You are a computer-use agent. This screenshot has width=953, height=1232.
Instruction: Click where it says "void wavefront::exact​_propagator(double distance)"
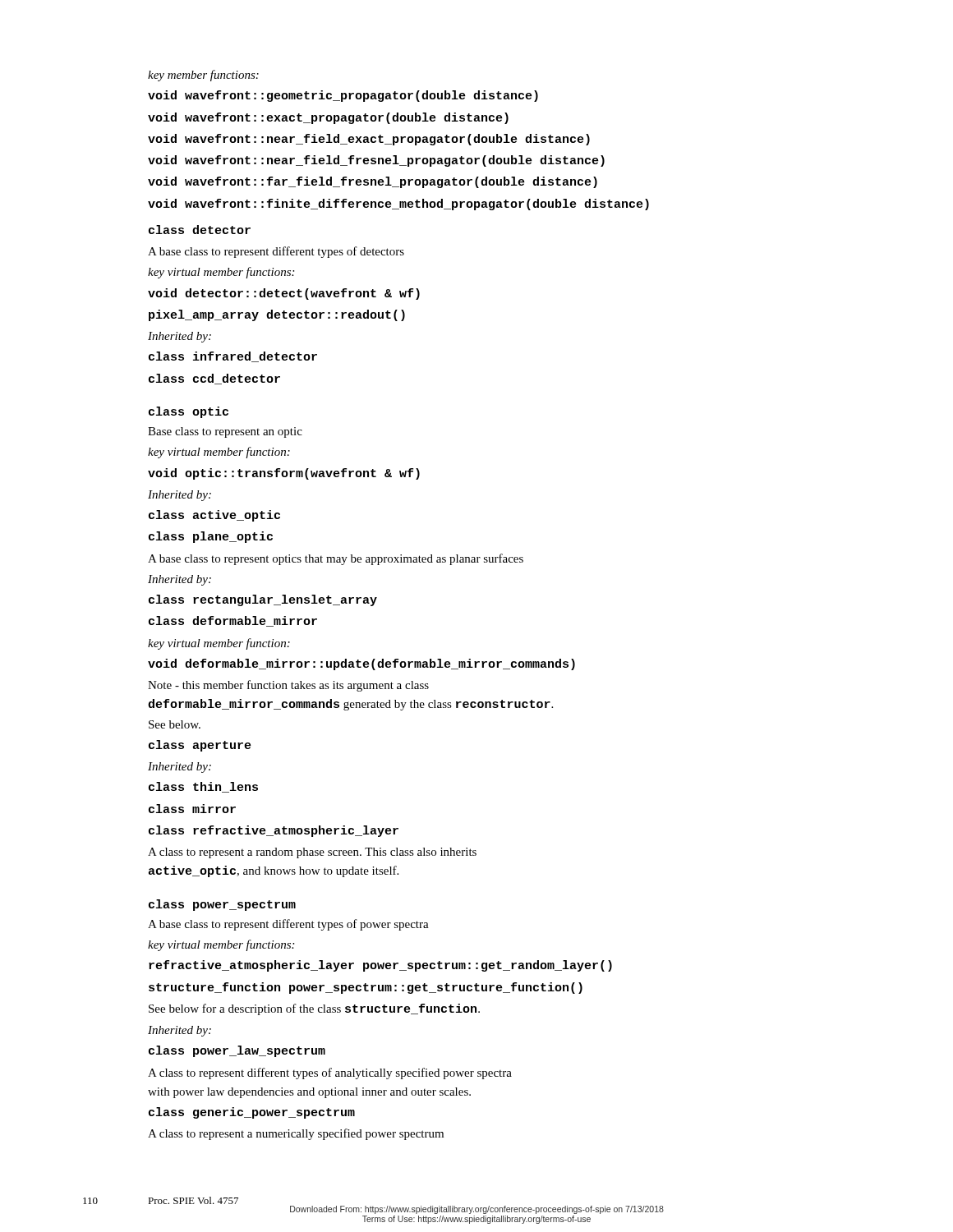click(x=509, y=118)
